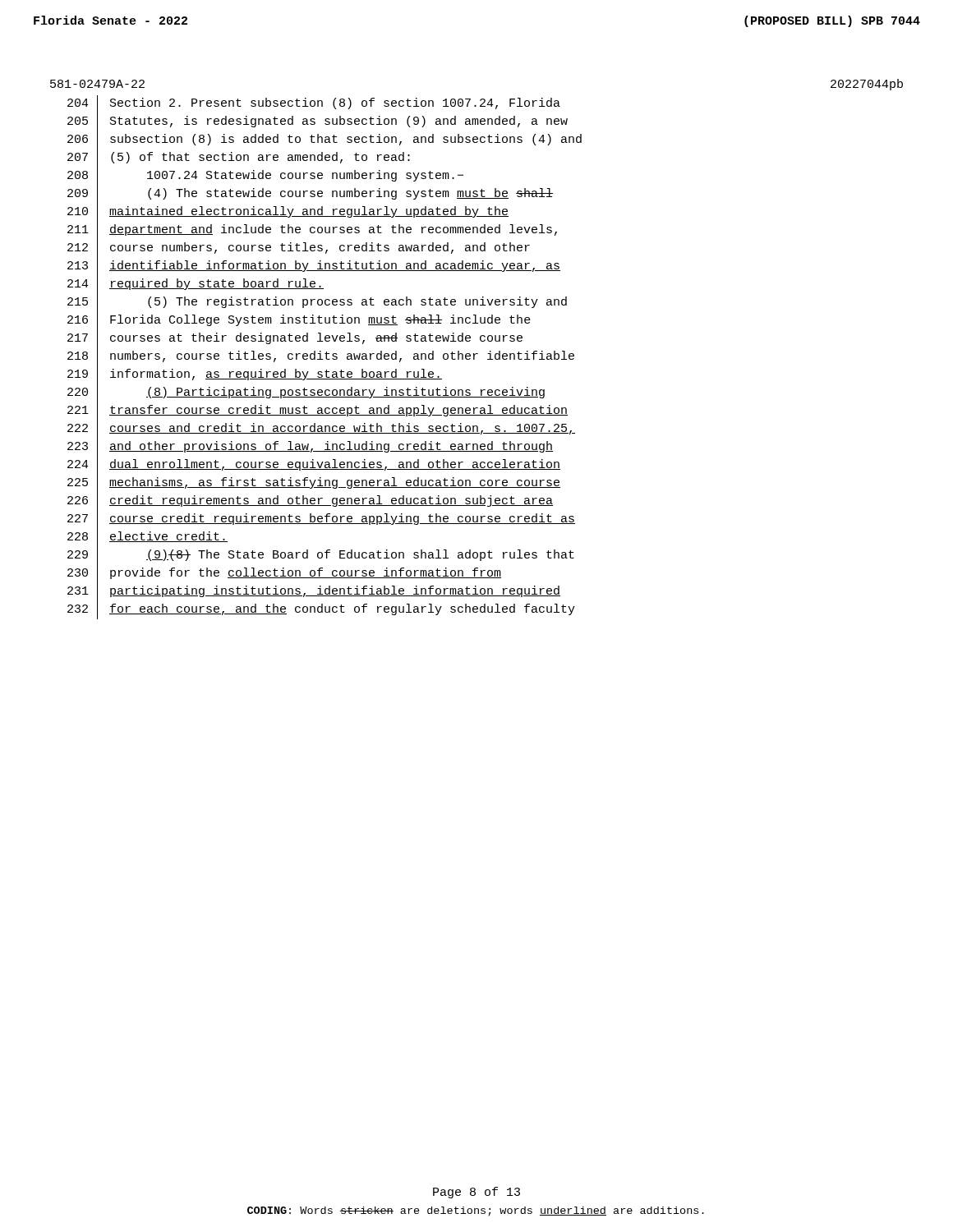The height and width of the screenshot is (1232, 953).
Task: Locate the block of text that opens with "CODING: Words stricken are deletions; words underlined are"
Action: (476, 1211)
